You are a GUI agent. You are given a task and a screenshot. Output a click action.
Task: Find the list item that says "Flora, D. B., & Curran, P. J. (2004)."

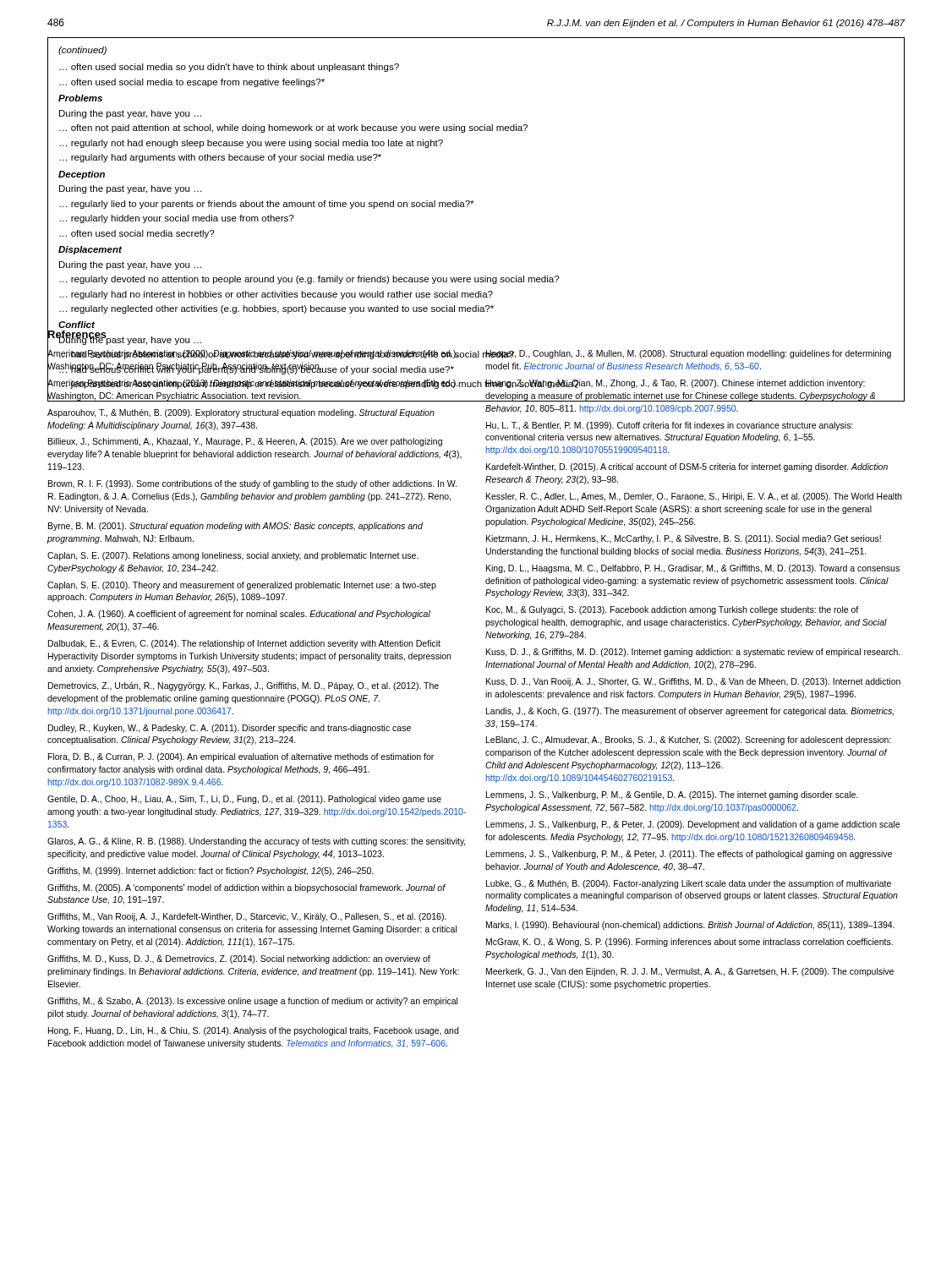click(241, 769)
